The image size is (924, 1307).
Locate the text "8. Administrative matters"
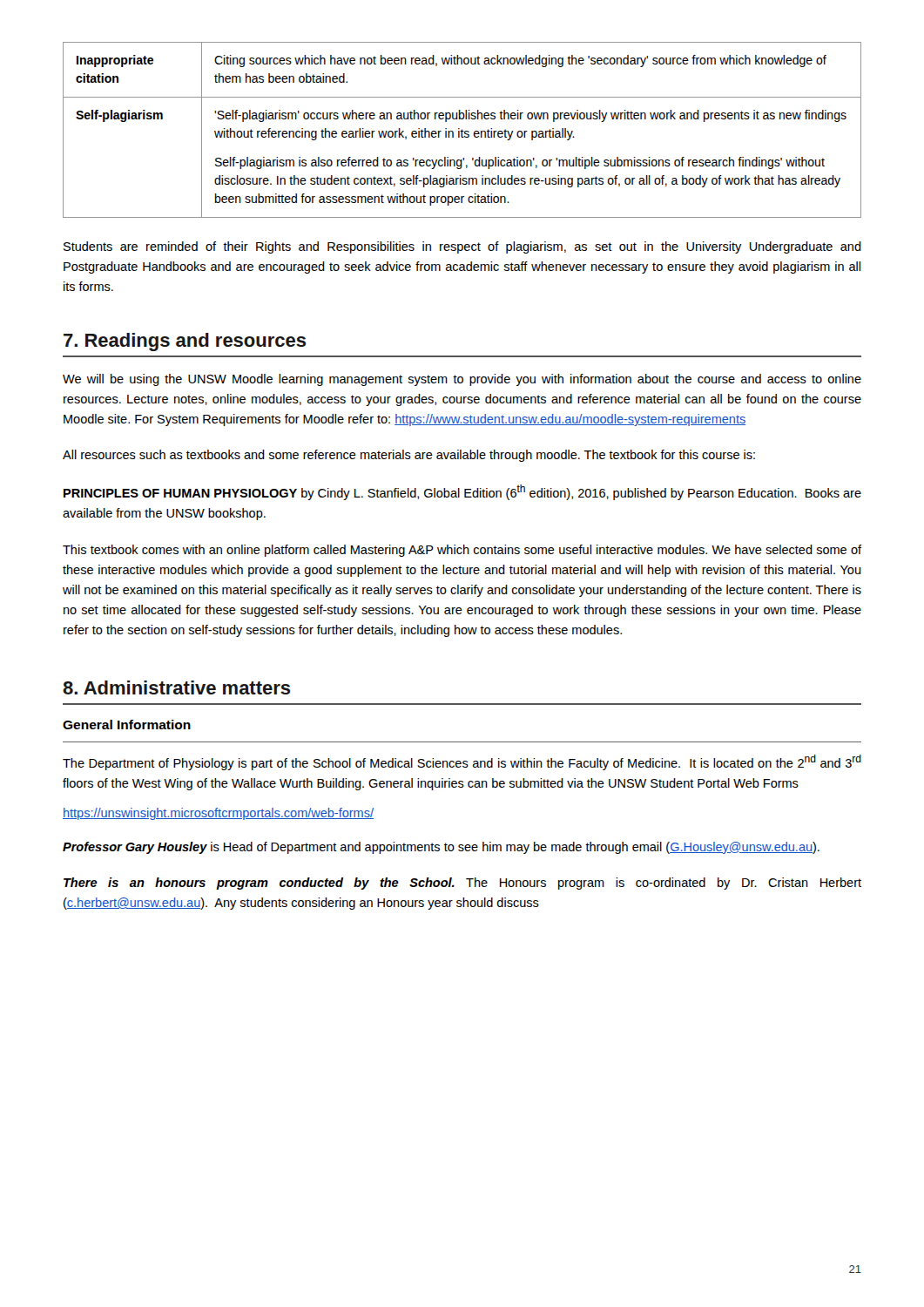point(177,688)
